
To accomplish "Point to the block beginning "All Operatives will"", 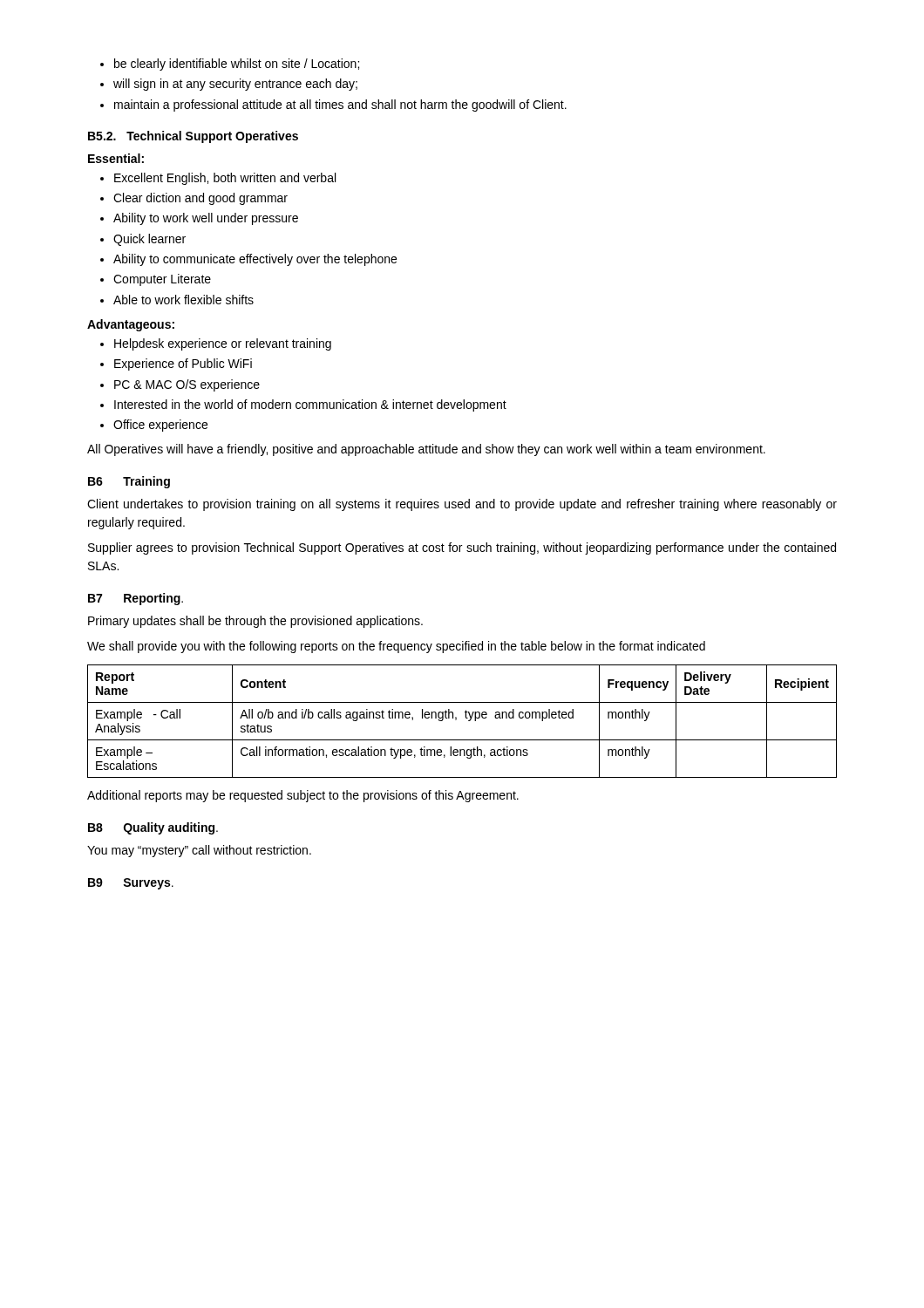I will [x=462, y=450].
